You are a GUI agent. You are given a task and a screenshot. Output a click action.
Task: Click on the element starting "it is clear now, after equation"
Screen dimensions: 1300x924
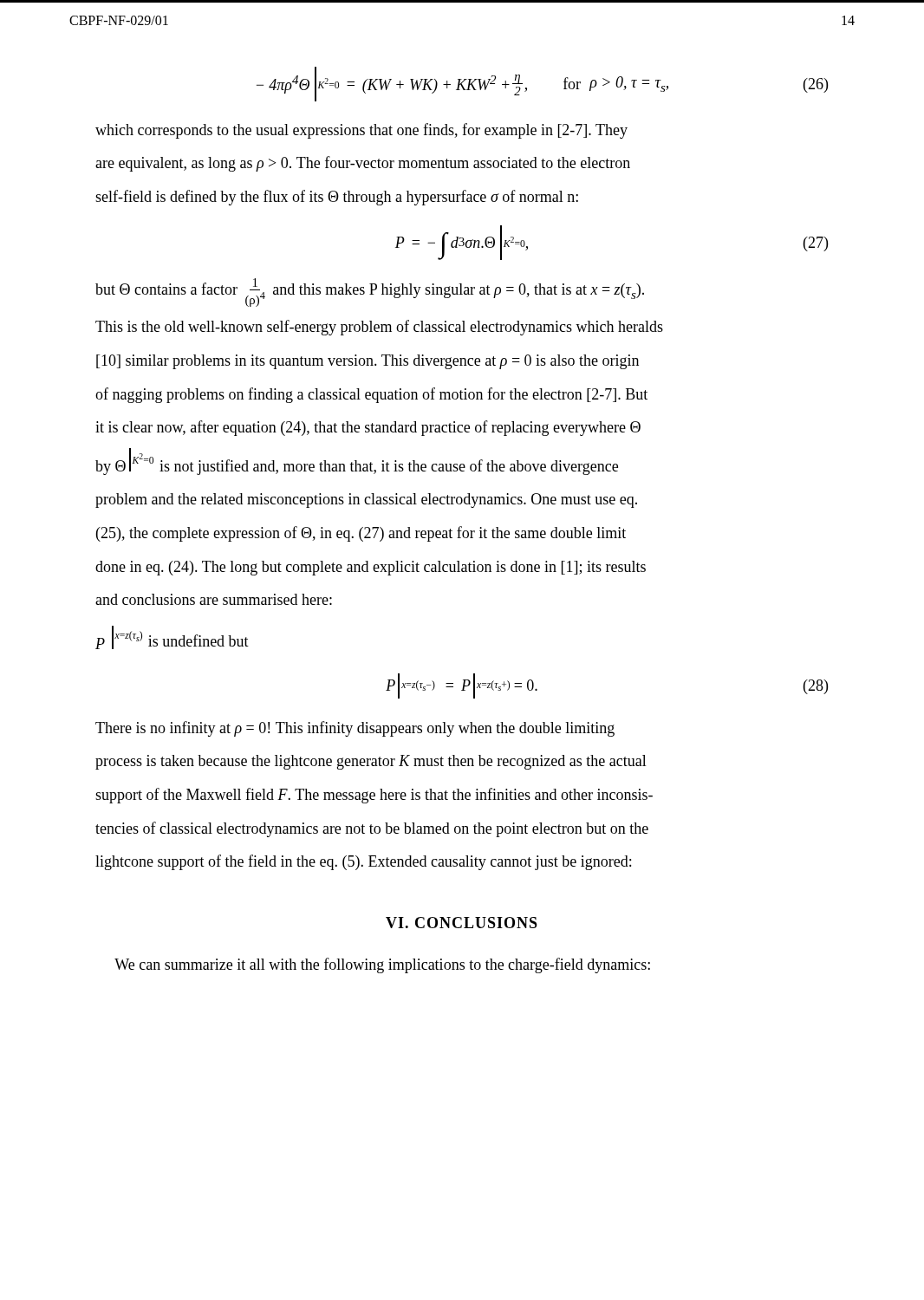pos(368,427)
